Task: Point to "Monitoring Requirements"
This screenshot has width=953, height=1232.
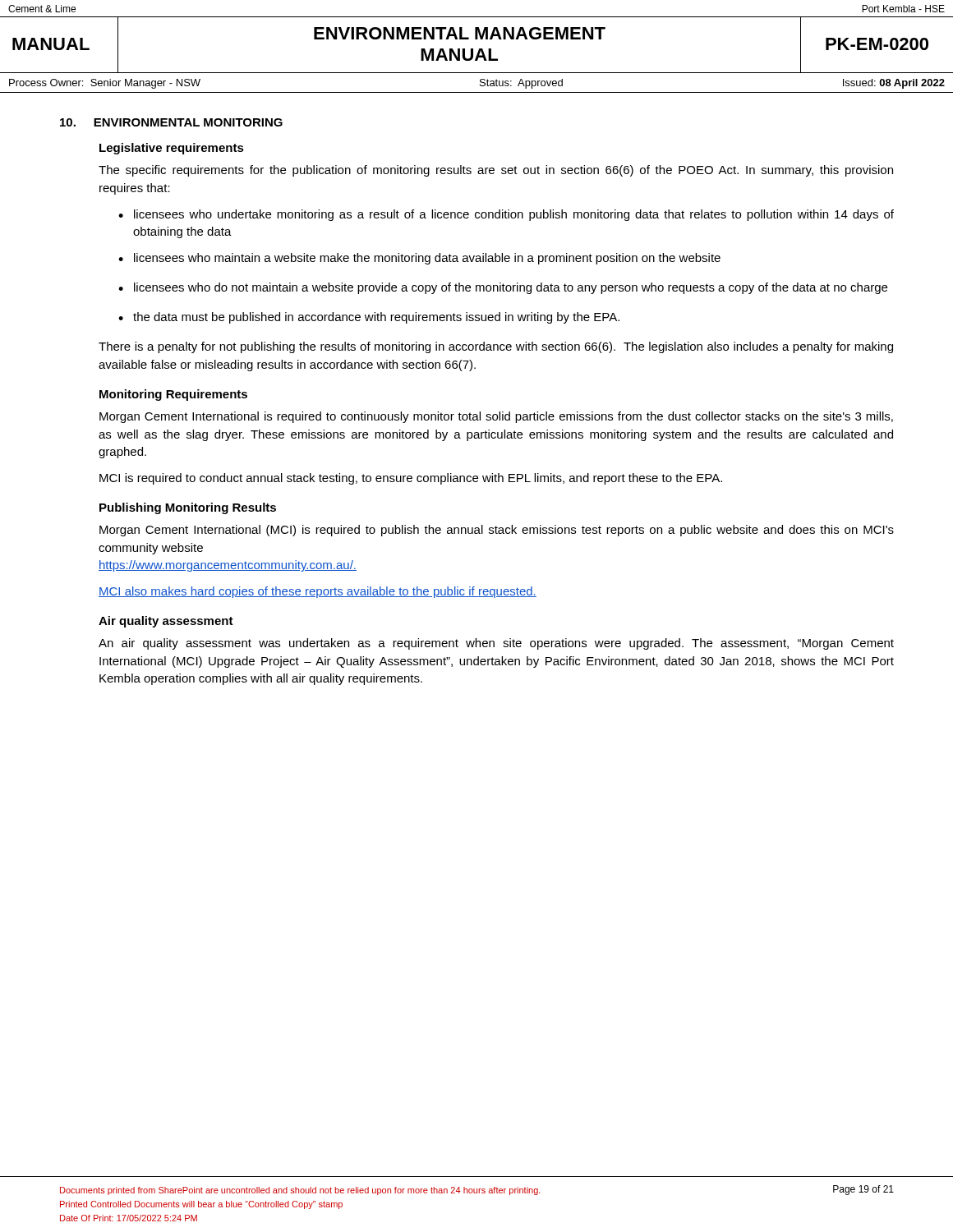Action: (173, 394)
